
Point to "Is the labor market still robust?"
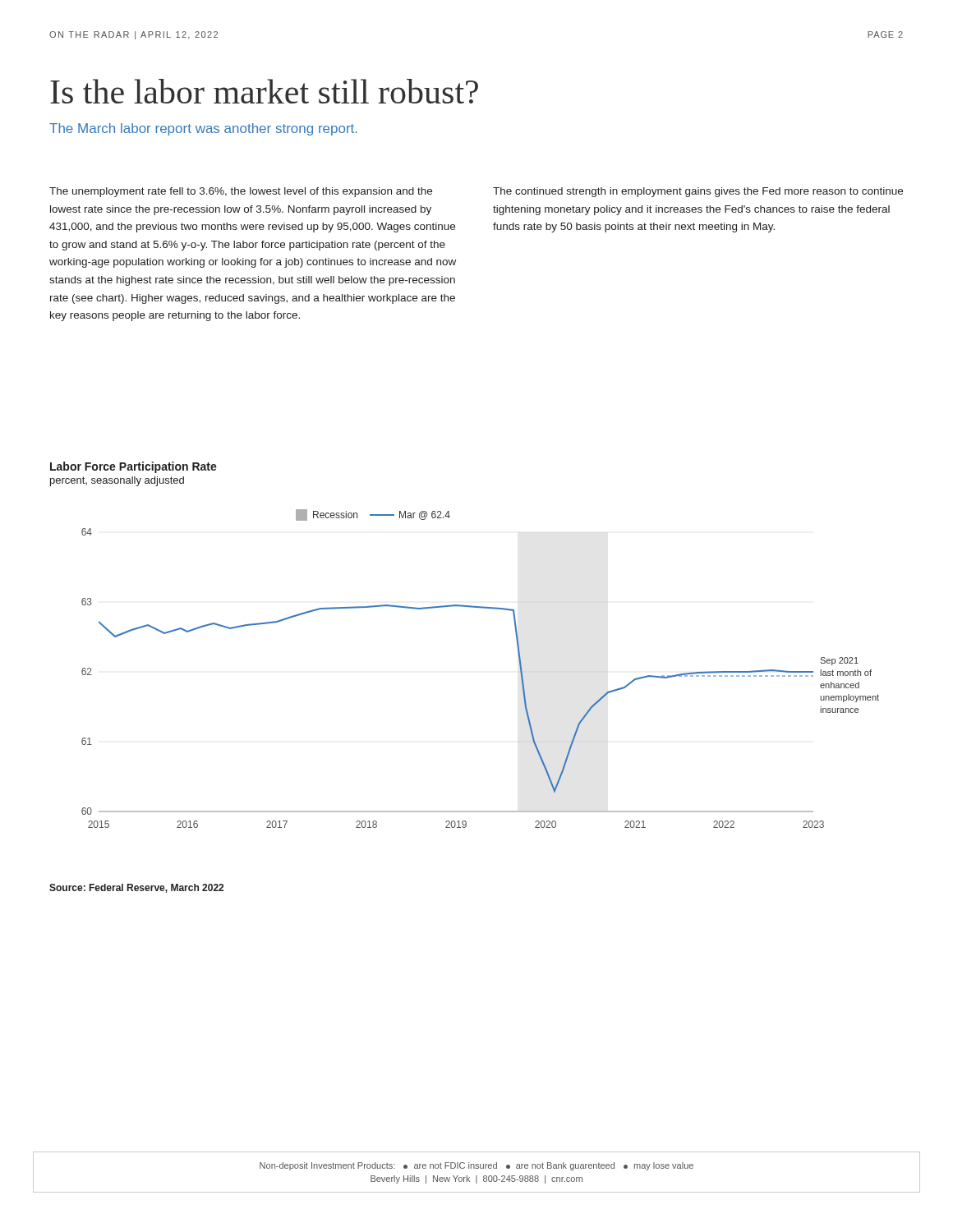coord(476,92)
